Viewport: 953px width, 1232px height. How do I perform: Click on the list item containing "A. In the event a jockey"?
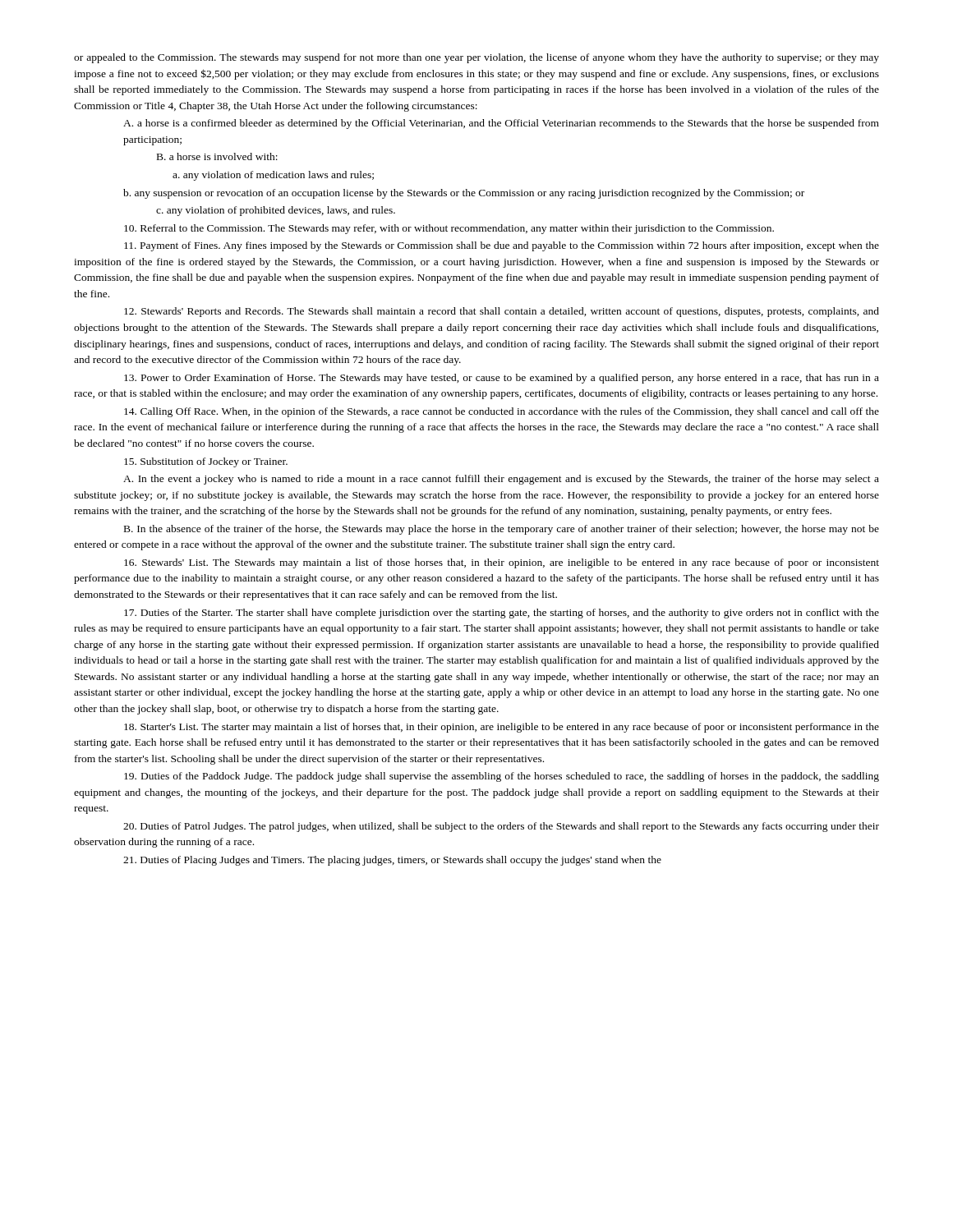(476, 495)
